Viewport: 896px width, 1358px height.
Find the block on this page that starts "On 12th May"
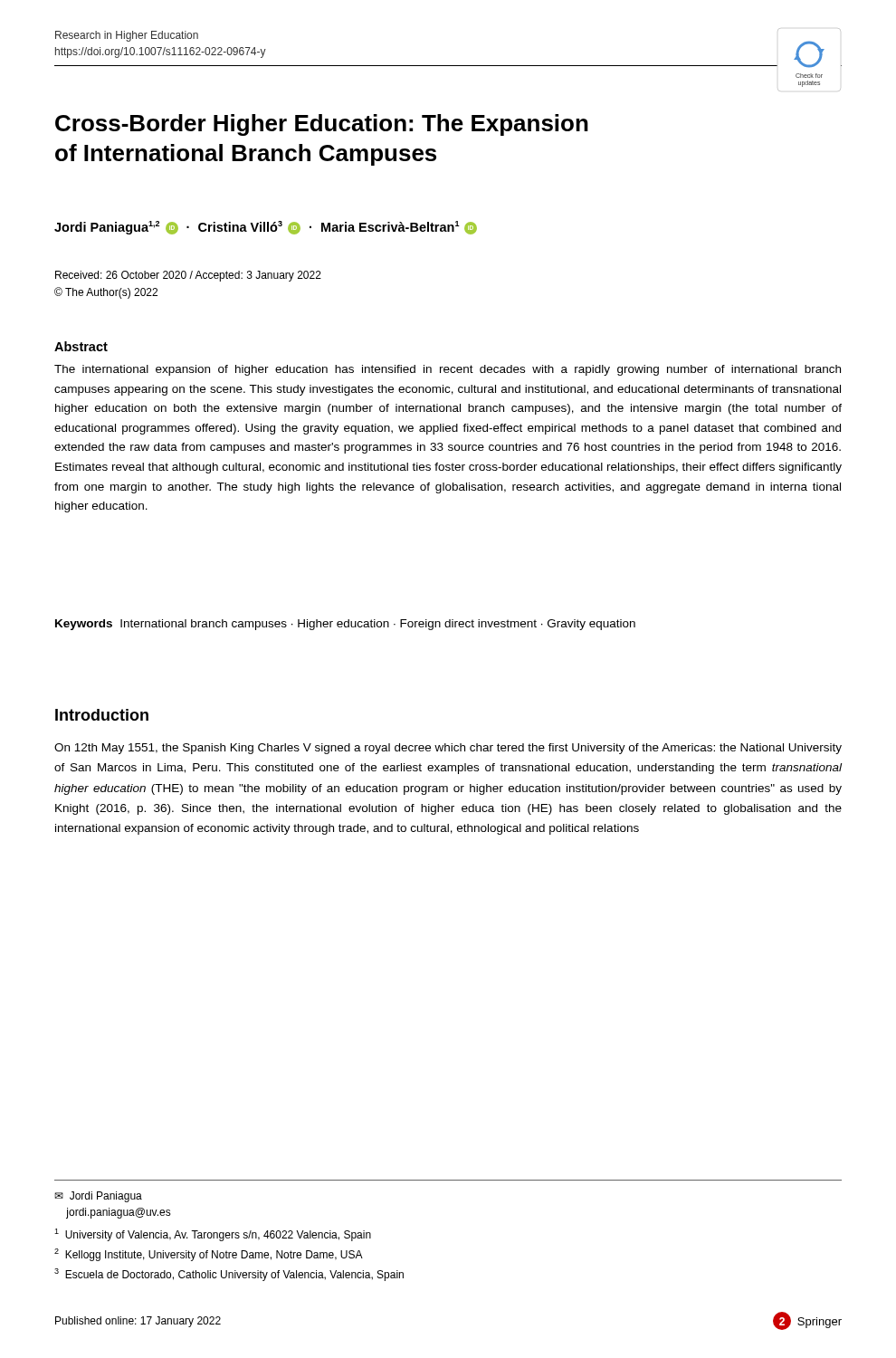point(448,788)
